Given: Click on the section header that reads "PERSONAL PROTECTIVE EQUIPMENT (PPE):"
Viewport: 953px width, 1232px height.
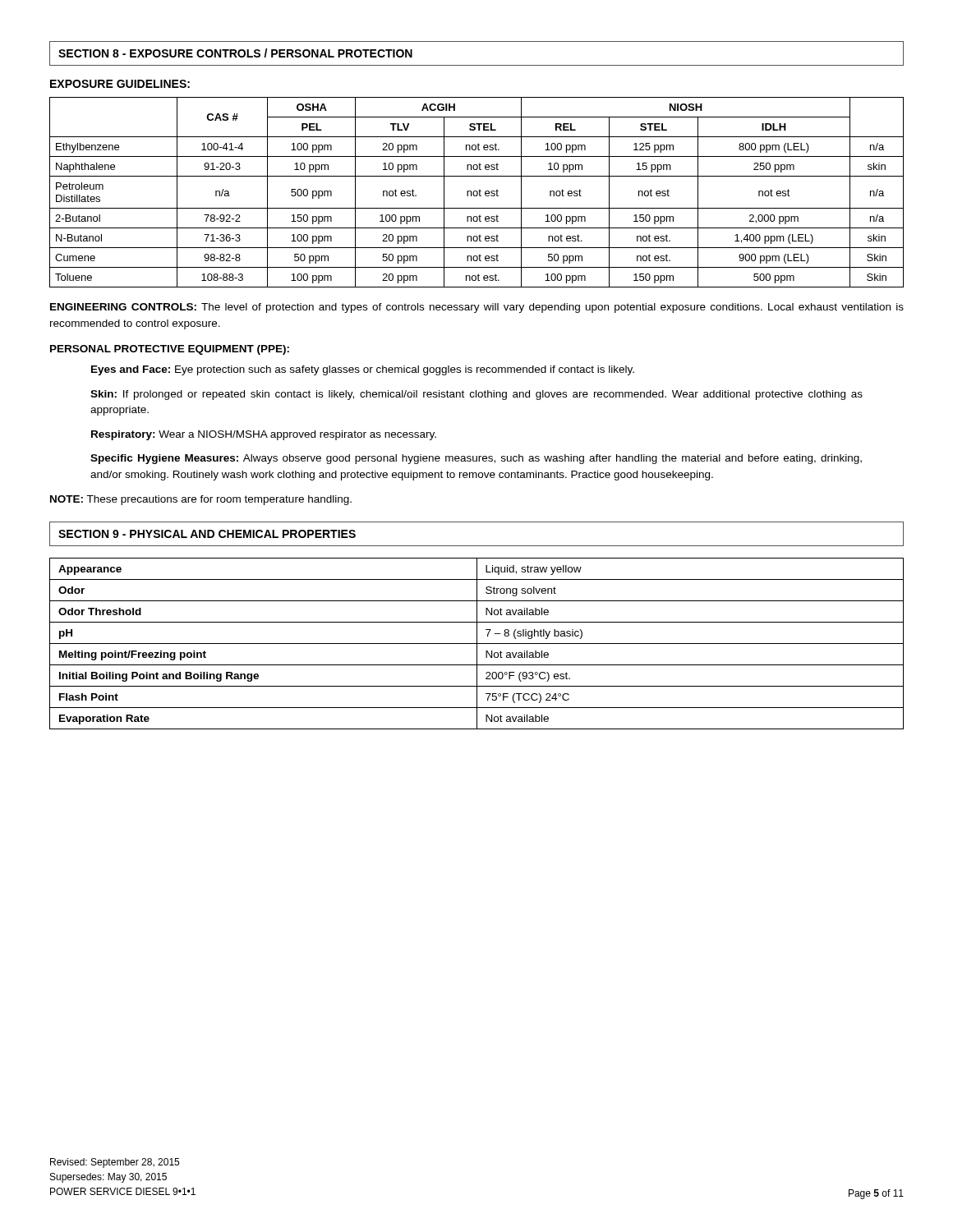Looking at the screenshot, I should pyautogui.click(x=170, y=349).
